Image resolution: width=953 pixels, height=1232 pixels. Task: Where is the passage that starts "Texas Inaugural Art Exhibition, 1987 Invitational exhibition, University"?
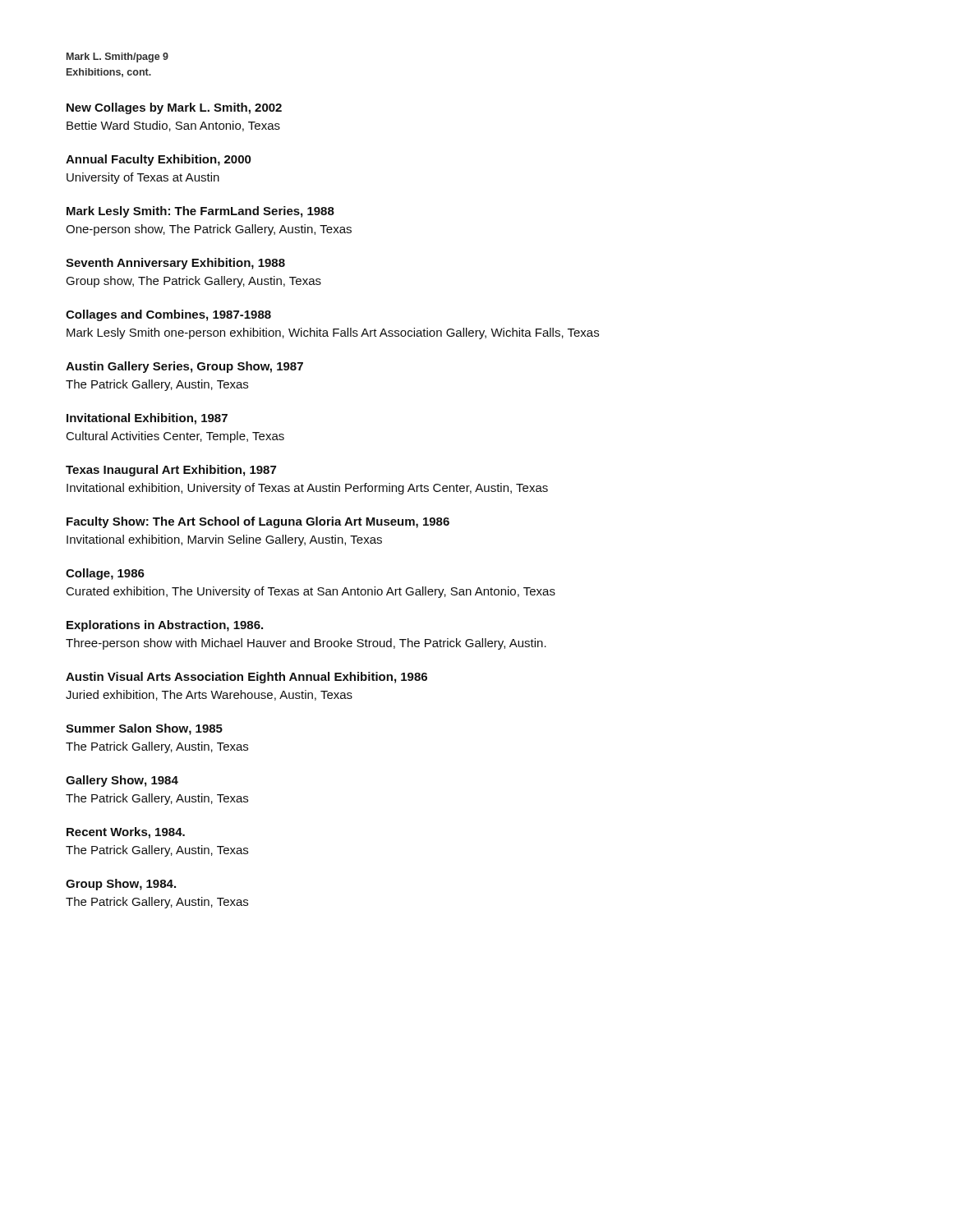[307, 478]
